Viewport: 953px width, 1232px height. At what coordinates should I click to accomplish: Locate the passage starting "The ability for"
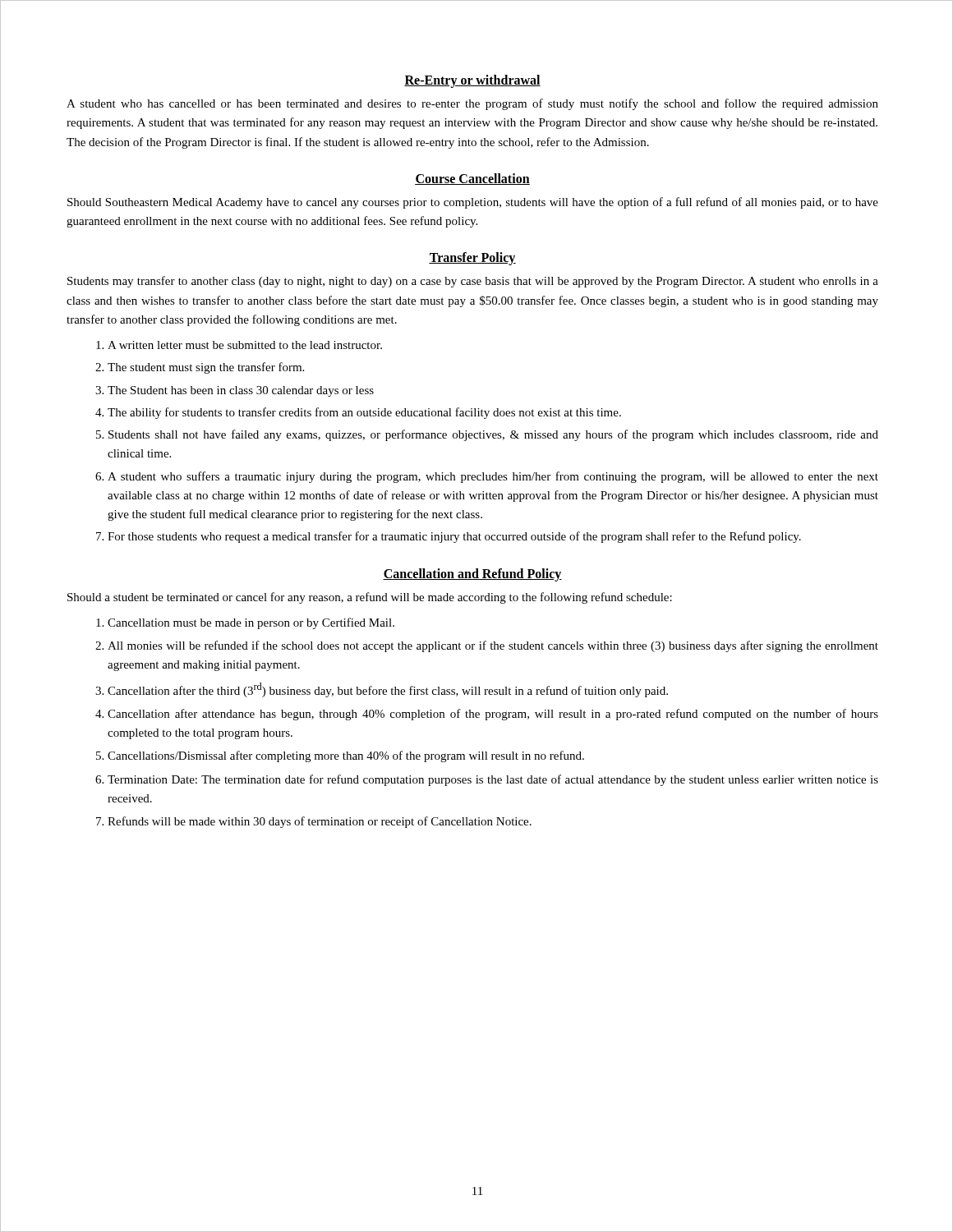[x=365, y=412]
